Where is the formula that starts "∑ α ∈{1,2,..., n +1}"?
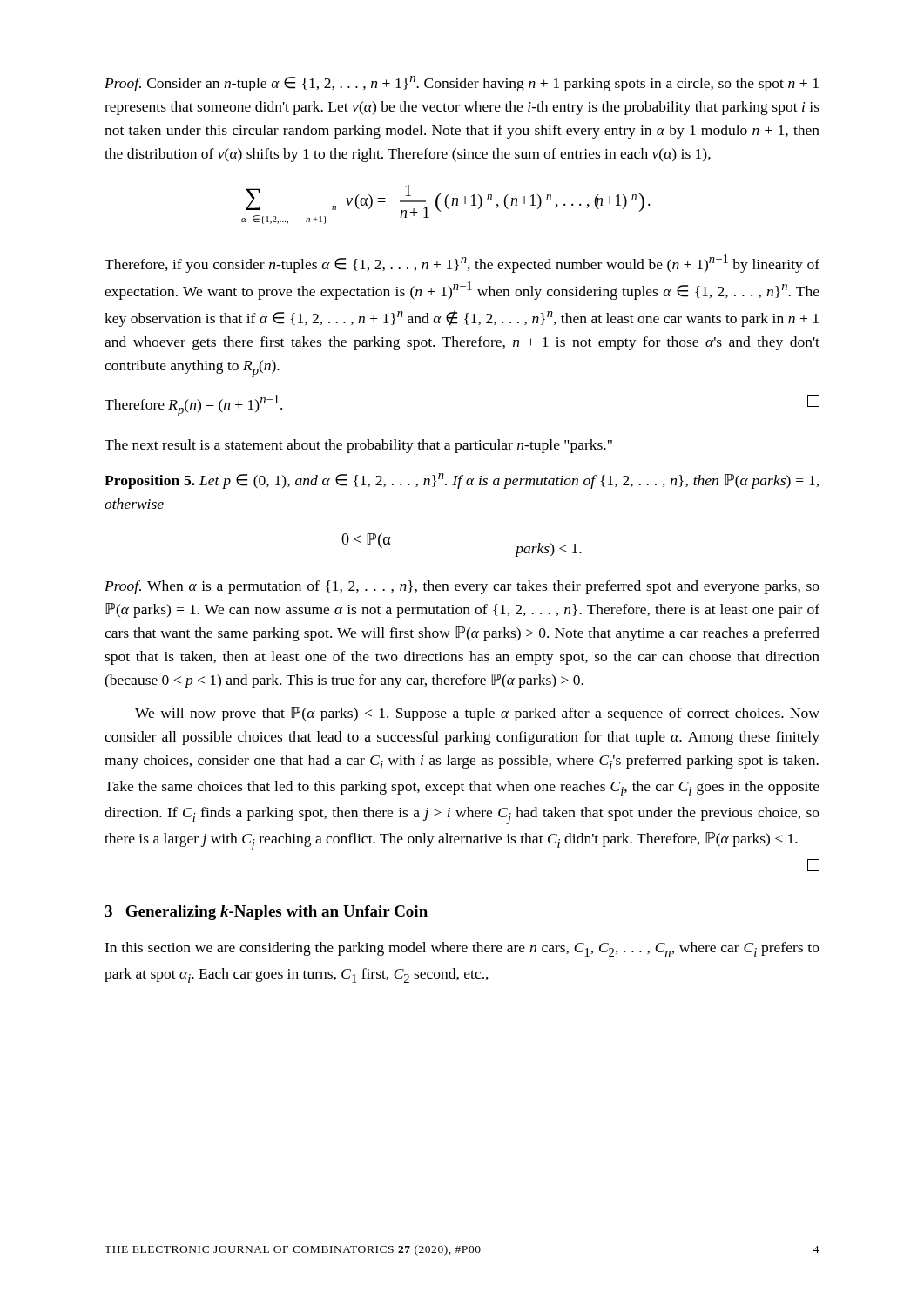Image resolution: width=924 pixels, height=1307 pixels. pyautogui.click(x=460, y=203)
